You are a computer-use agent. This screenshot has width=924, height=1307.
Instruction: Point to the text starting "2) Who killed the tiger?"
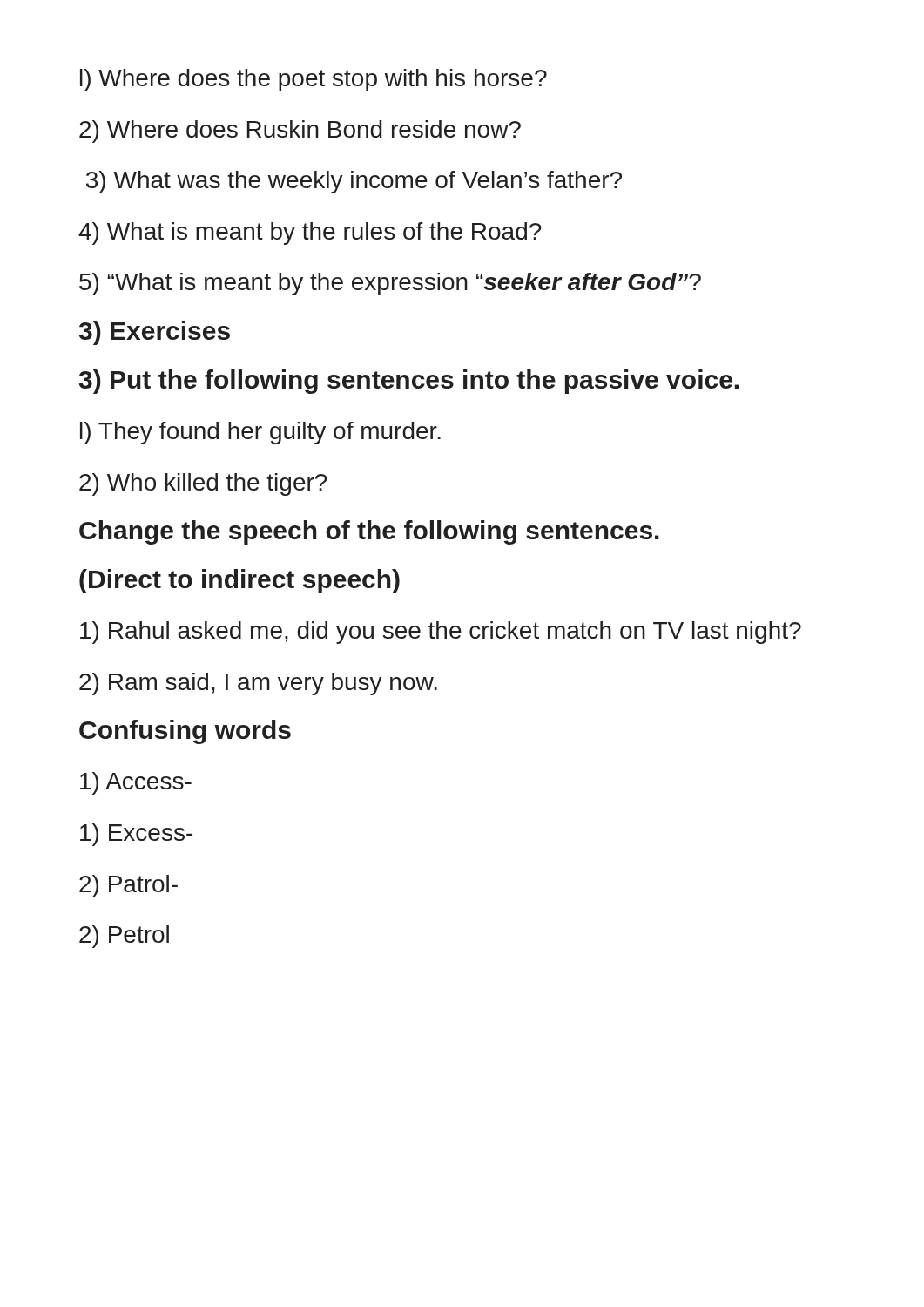[203, 482]
